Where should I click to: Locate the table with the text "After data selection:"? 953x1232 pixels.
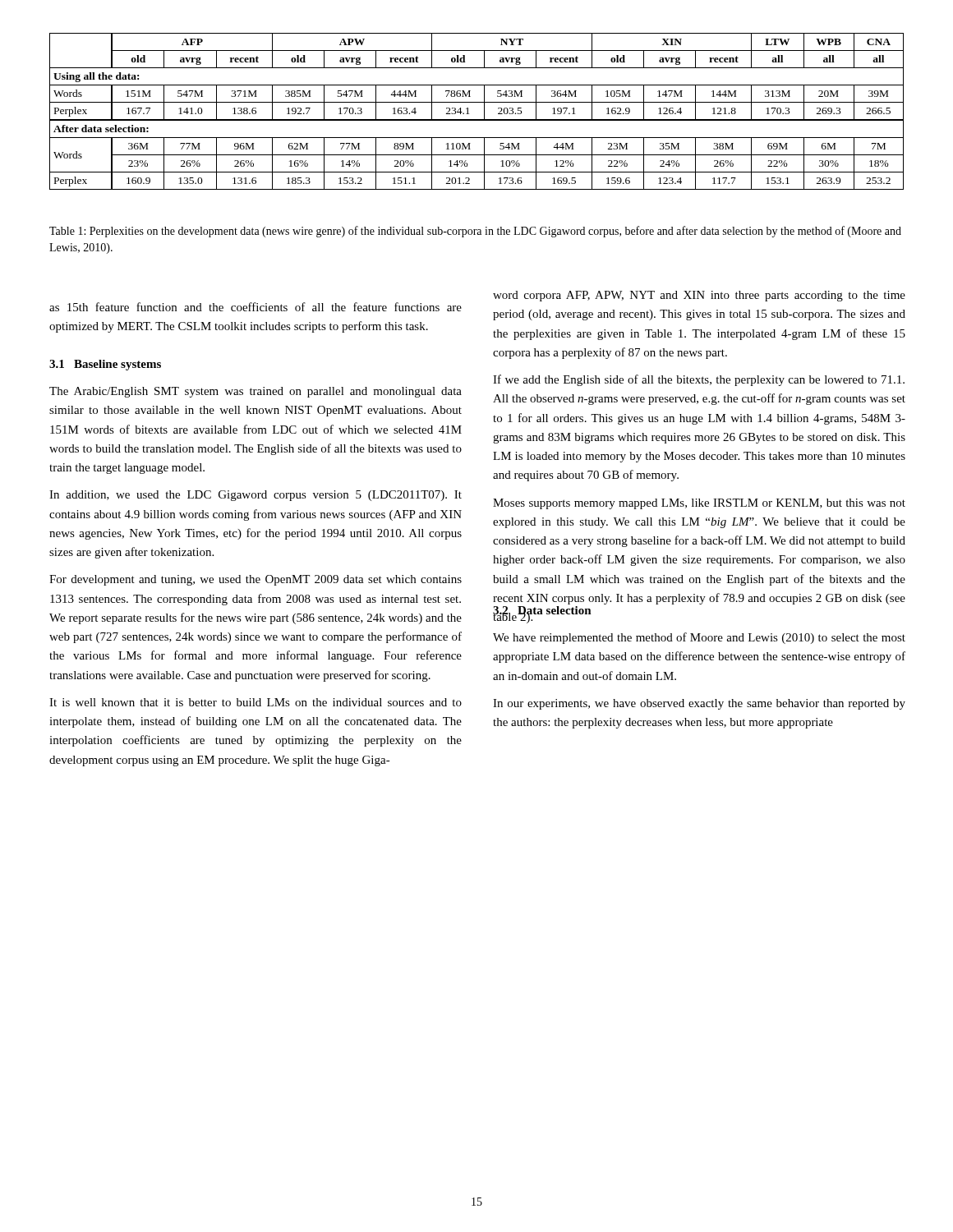476,111
